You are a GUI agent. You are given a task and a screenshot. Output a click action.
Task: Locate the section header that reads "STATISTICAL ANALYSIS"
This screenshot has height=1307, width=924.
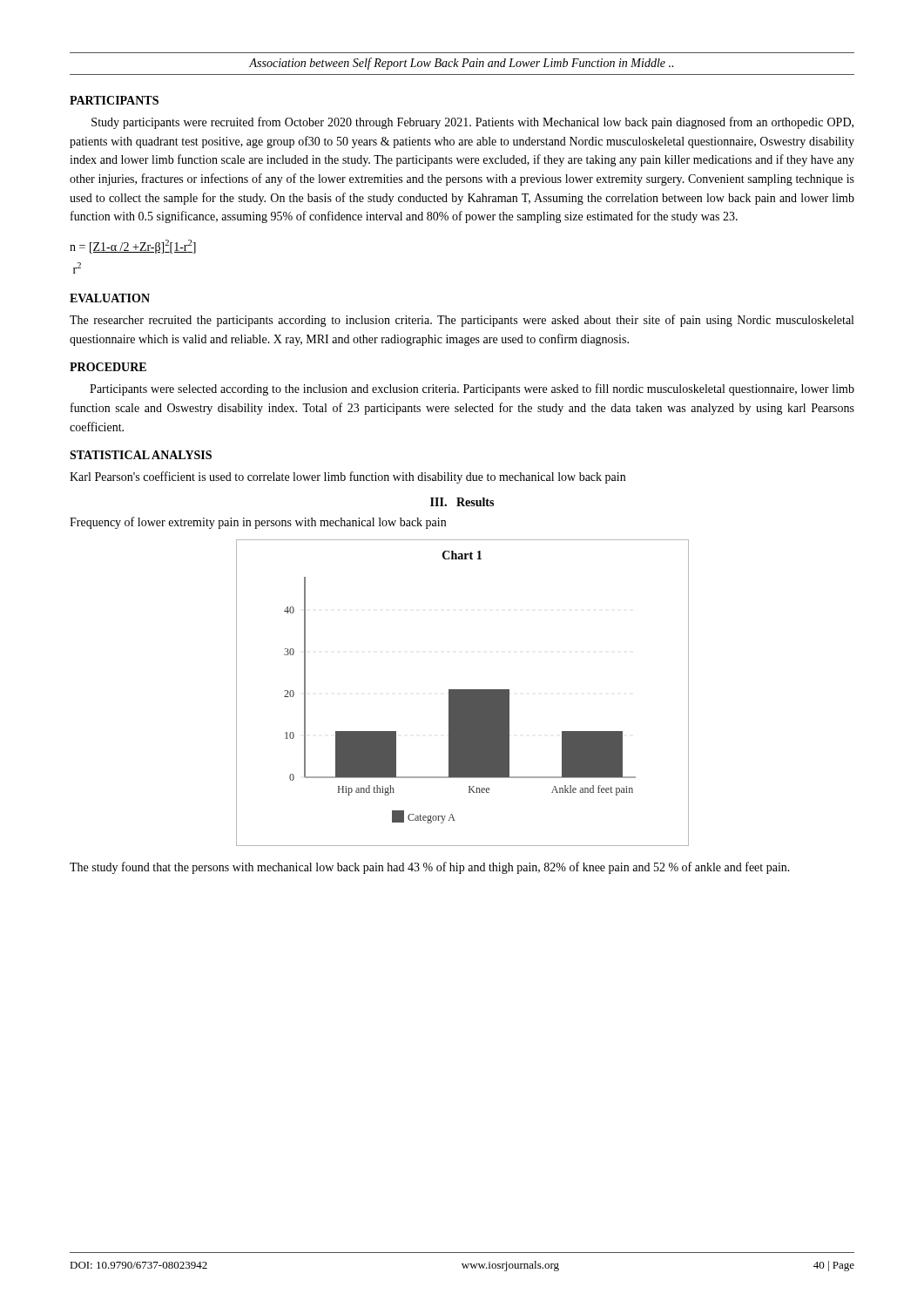[x=141, y=456]
